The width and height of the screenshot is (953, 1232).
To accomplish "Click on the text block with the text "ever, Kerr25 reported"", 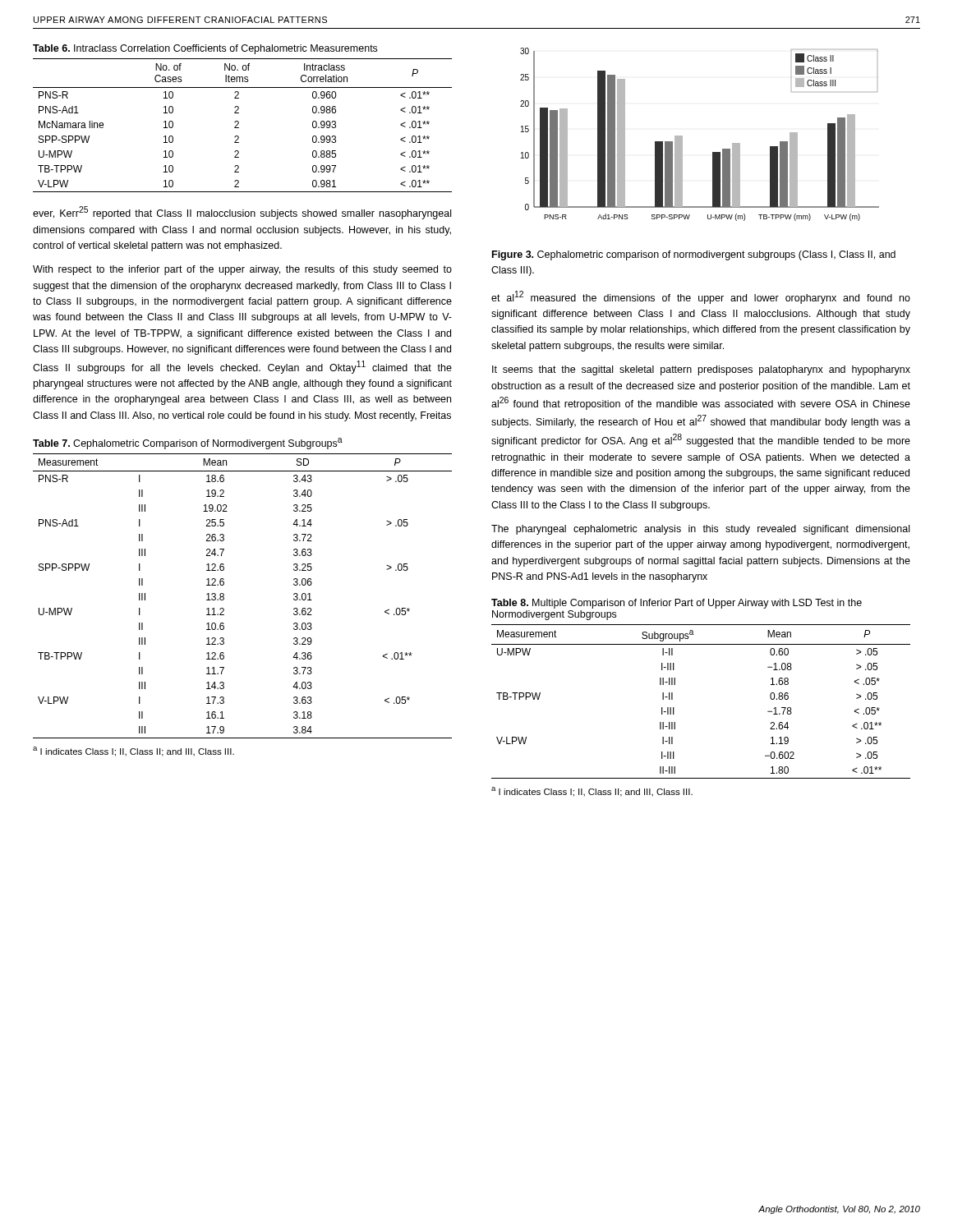I will pyautogui.click(x=242, y=228).
